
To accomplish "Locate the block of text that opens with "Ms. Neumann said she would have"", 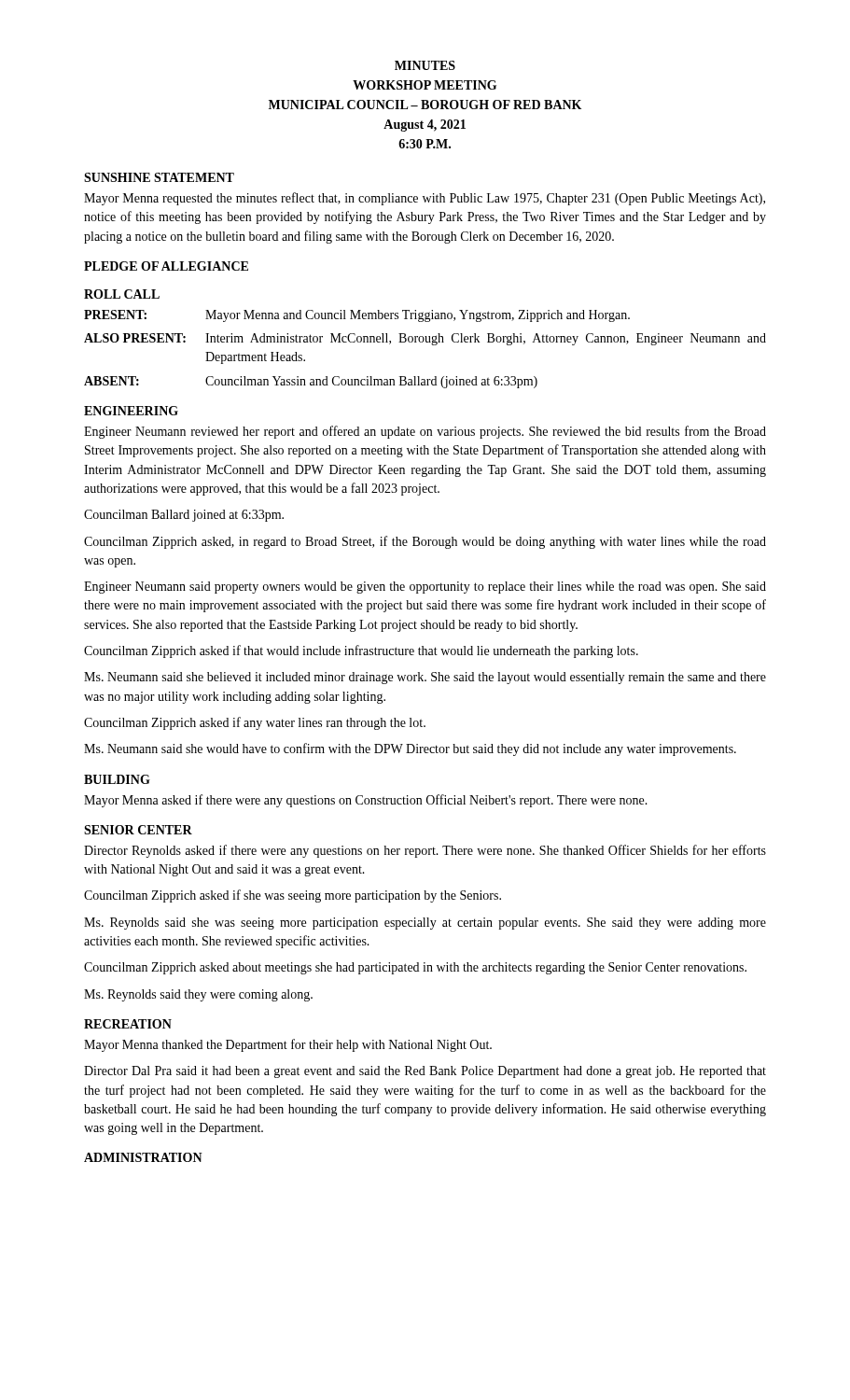I will (x=410, y=749).
